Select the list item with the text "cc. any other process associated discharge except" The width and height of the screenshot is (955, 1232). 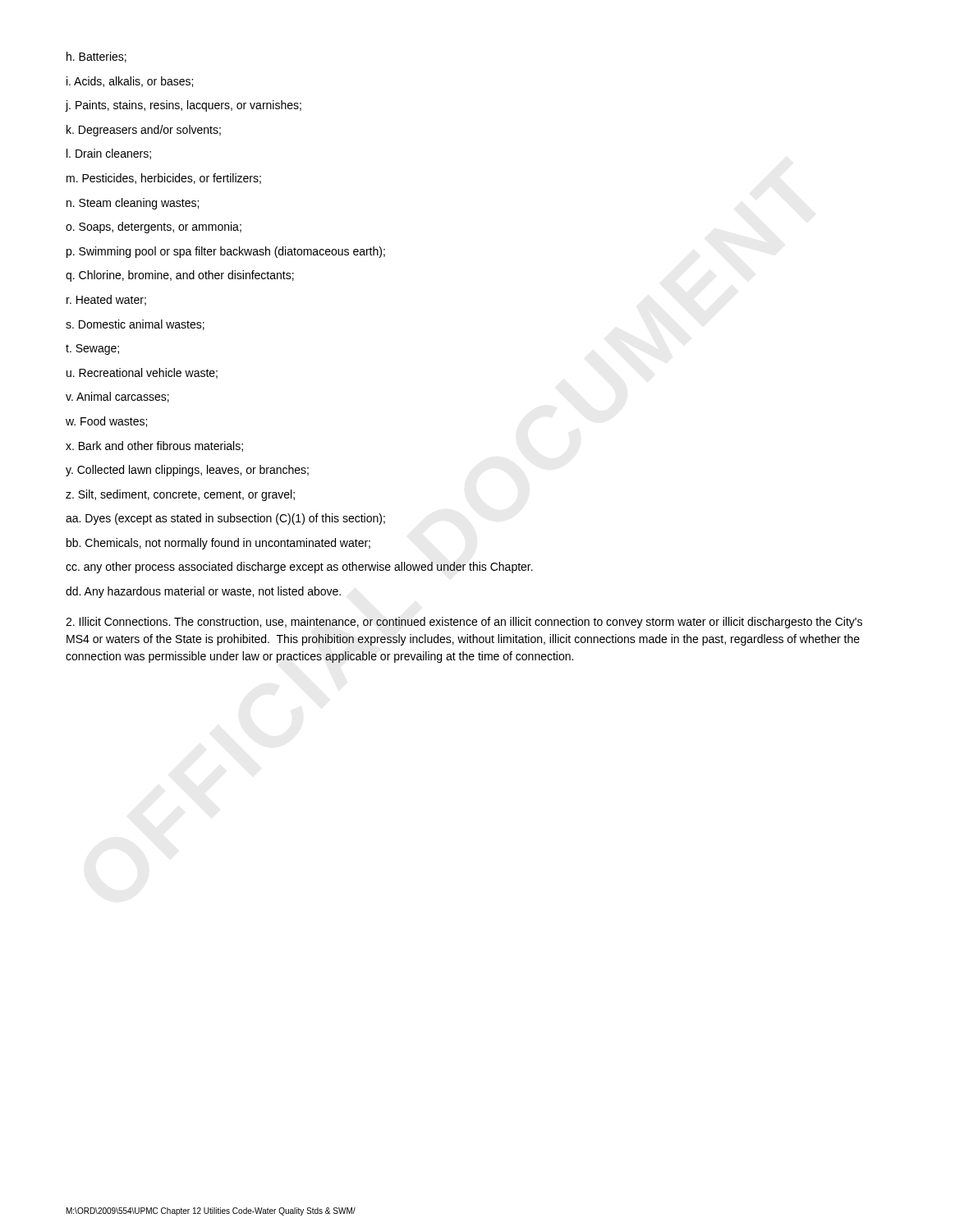pyautogui.click(x=300, y=567)
